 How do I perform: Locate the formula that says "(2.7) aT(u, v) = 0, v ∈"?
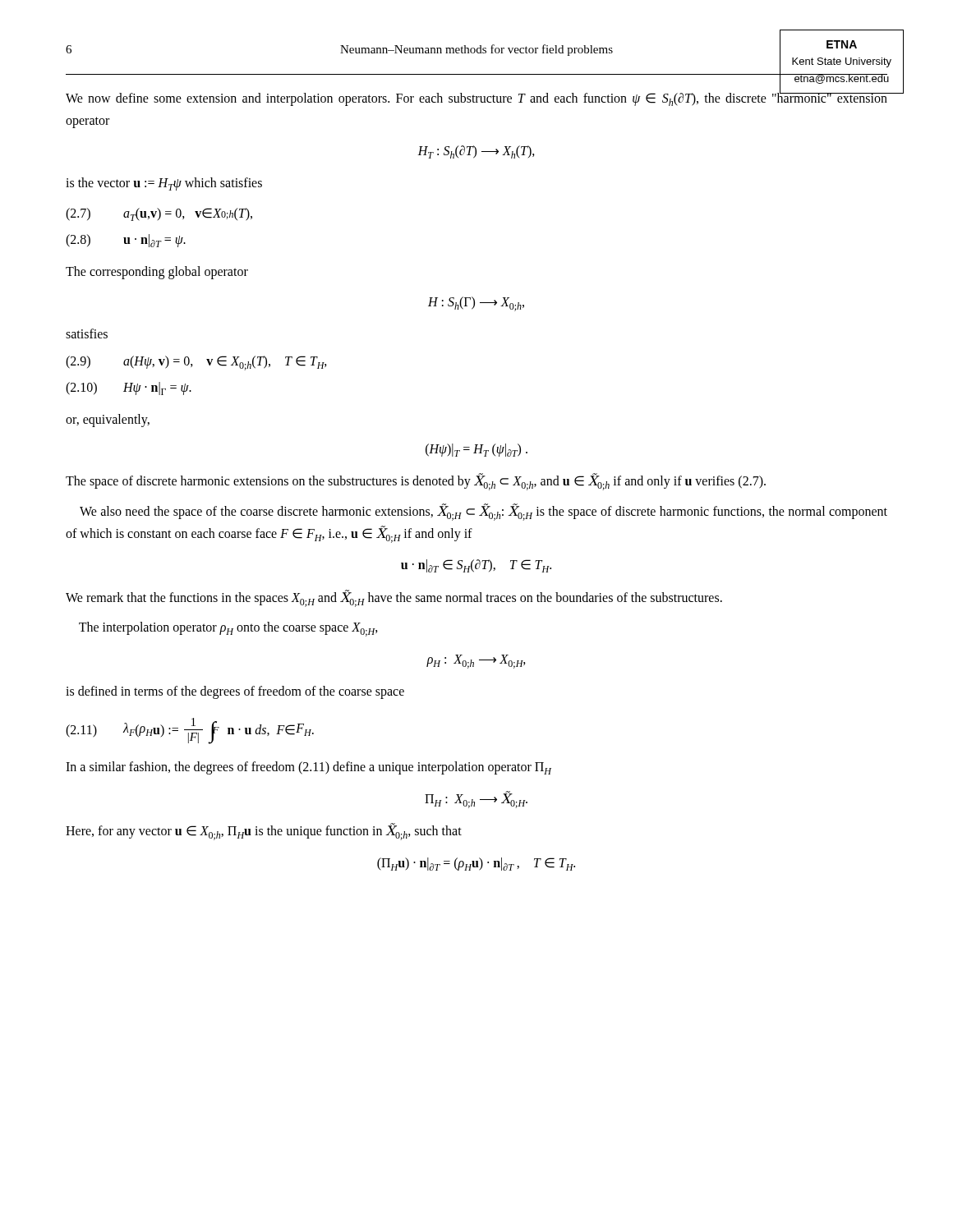[x=159, y=214]
